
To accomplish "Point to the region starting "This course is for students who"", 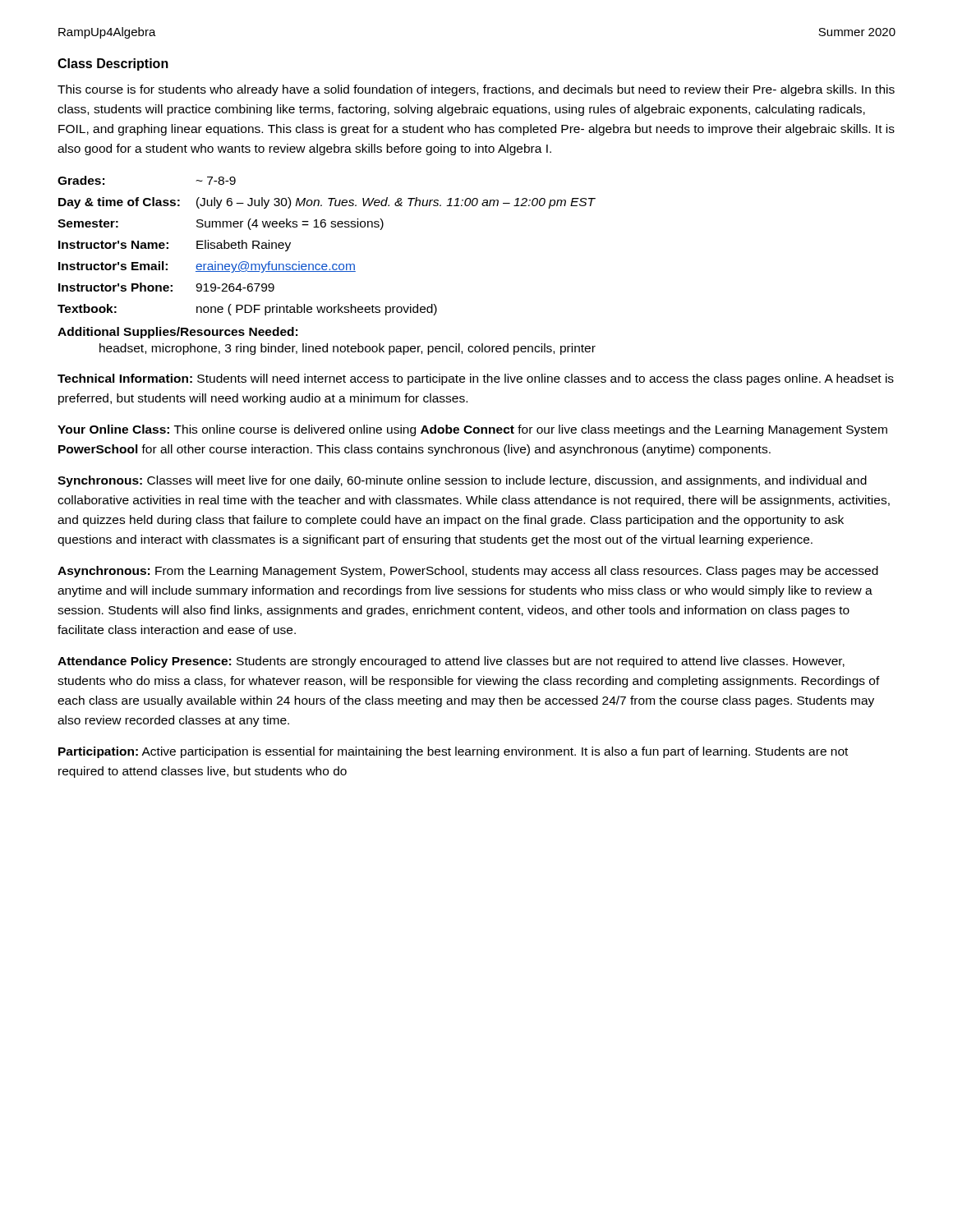I will click(476, 119).
